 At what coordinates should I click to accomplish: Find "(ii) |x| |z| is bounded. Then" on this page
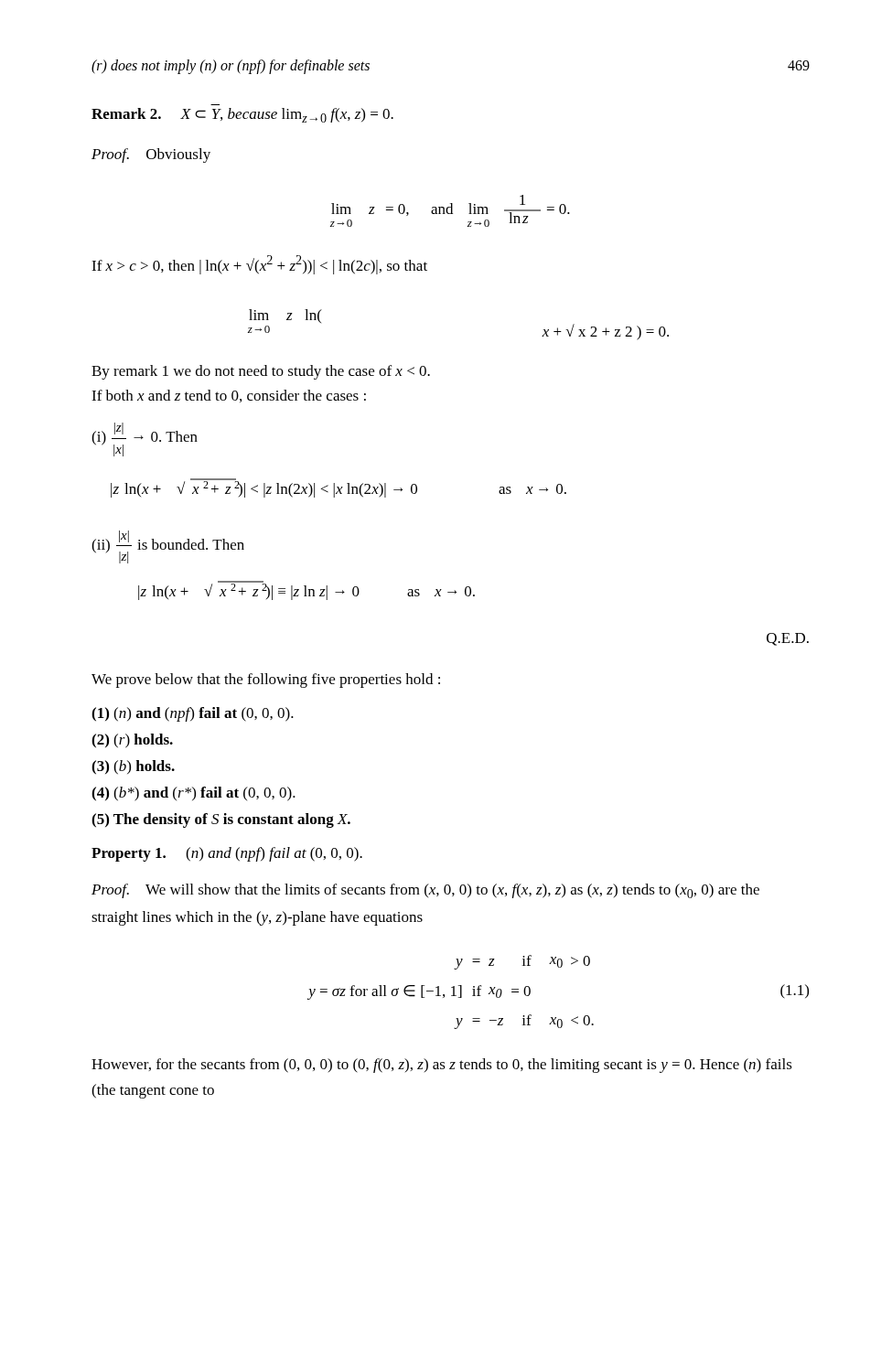click(168, 546)
